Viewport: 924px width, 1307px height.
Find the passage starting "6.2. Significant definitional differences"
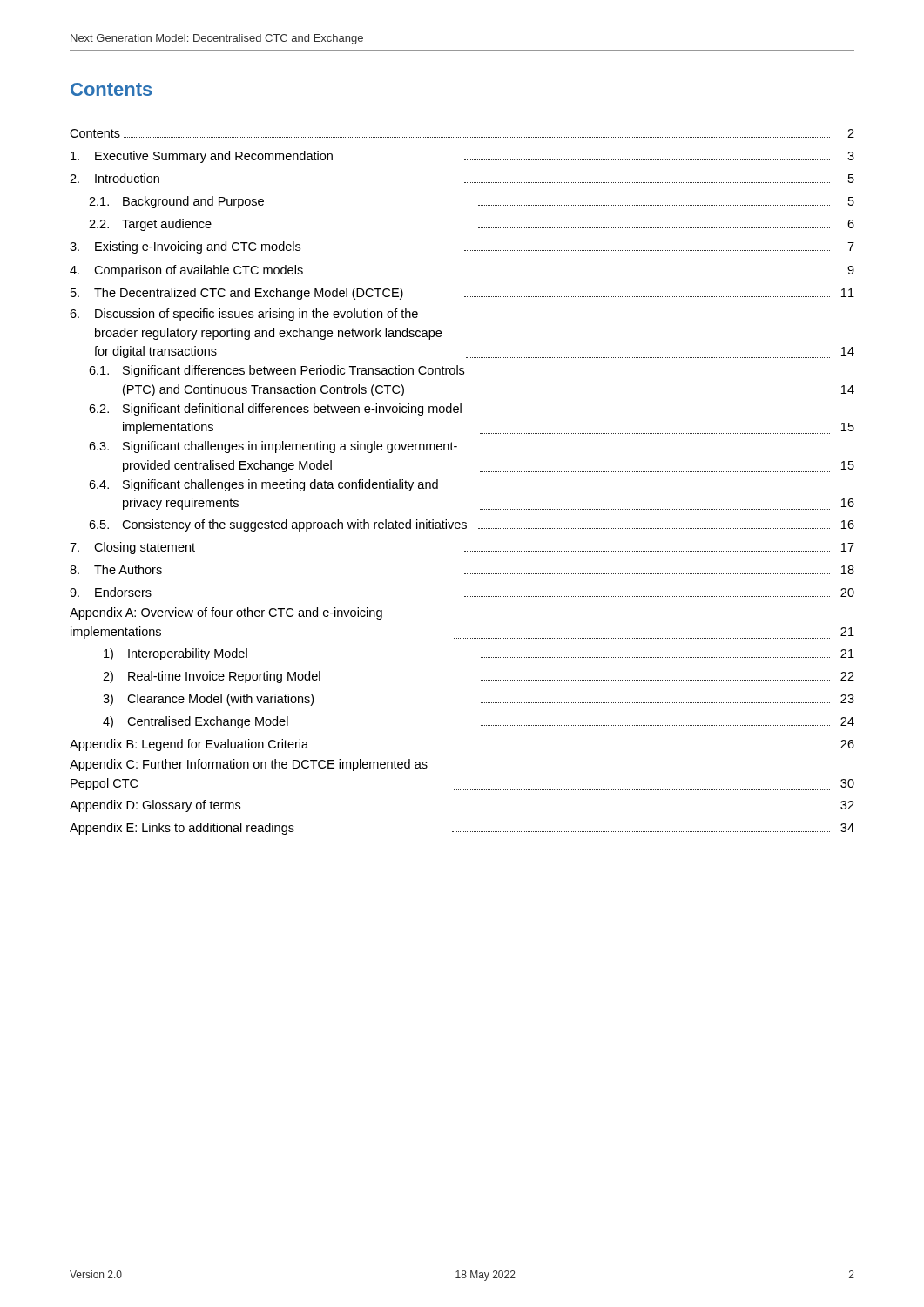(x=462, y=419)
